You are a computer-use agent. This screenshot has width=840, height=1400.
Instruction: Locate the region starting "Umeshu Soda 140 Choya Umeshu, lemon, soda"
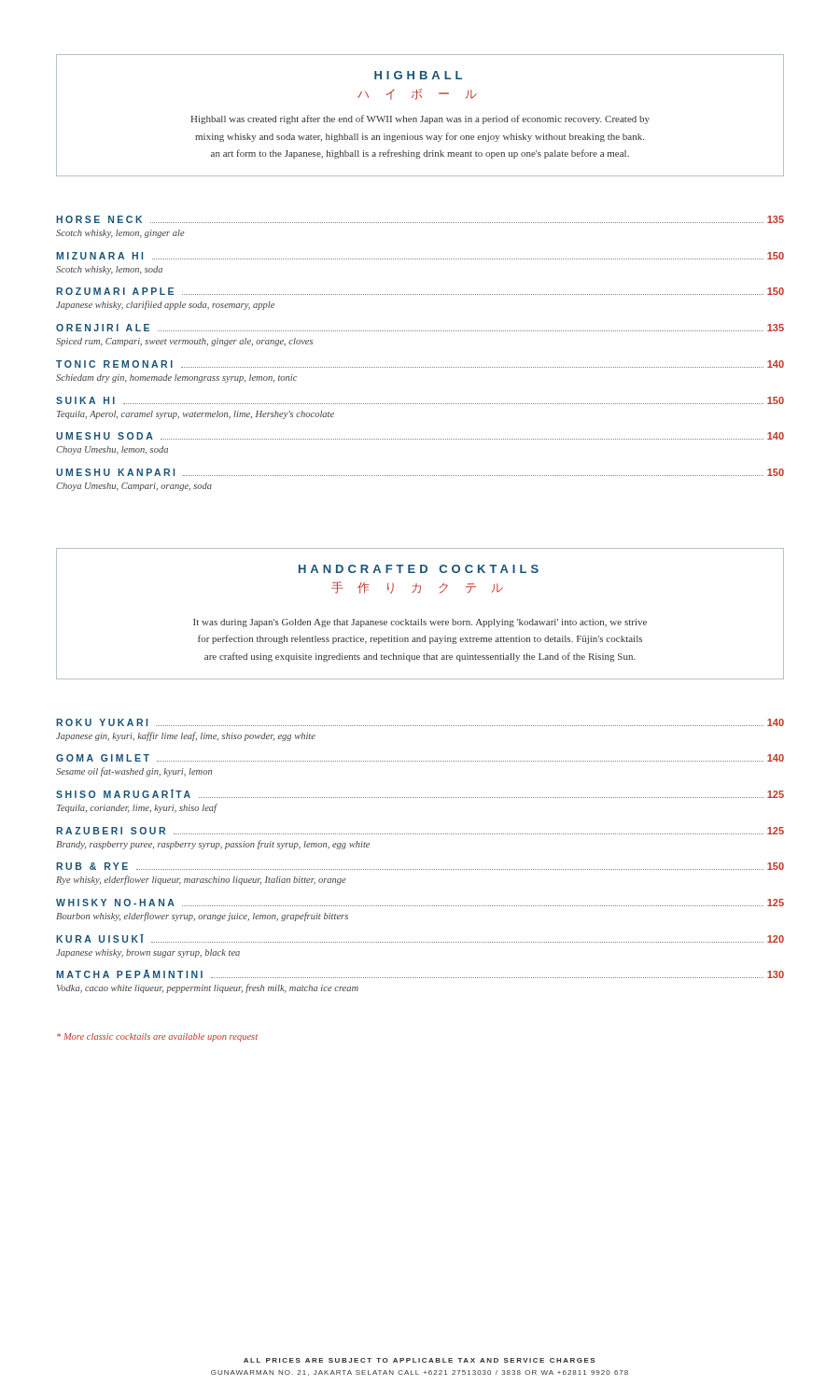[420, 444]
